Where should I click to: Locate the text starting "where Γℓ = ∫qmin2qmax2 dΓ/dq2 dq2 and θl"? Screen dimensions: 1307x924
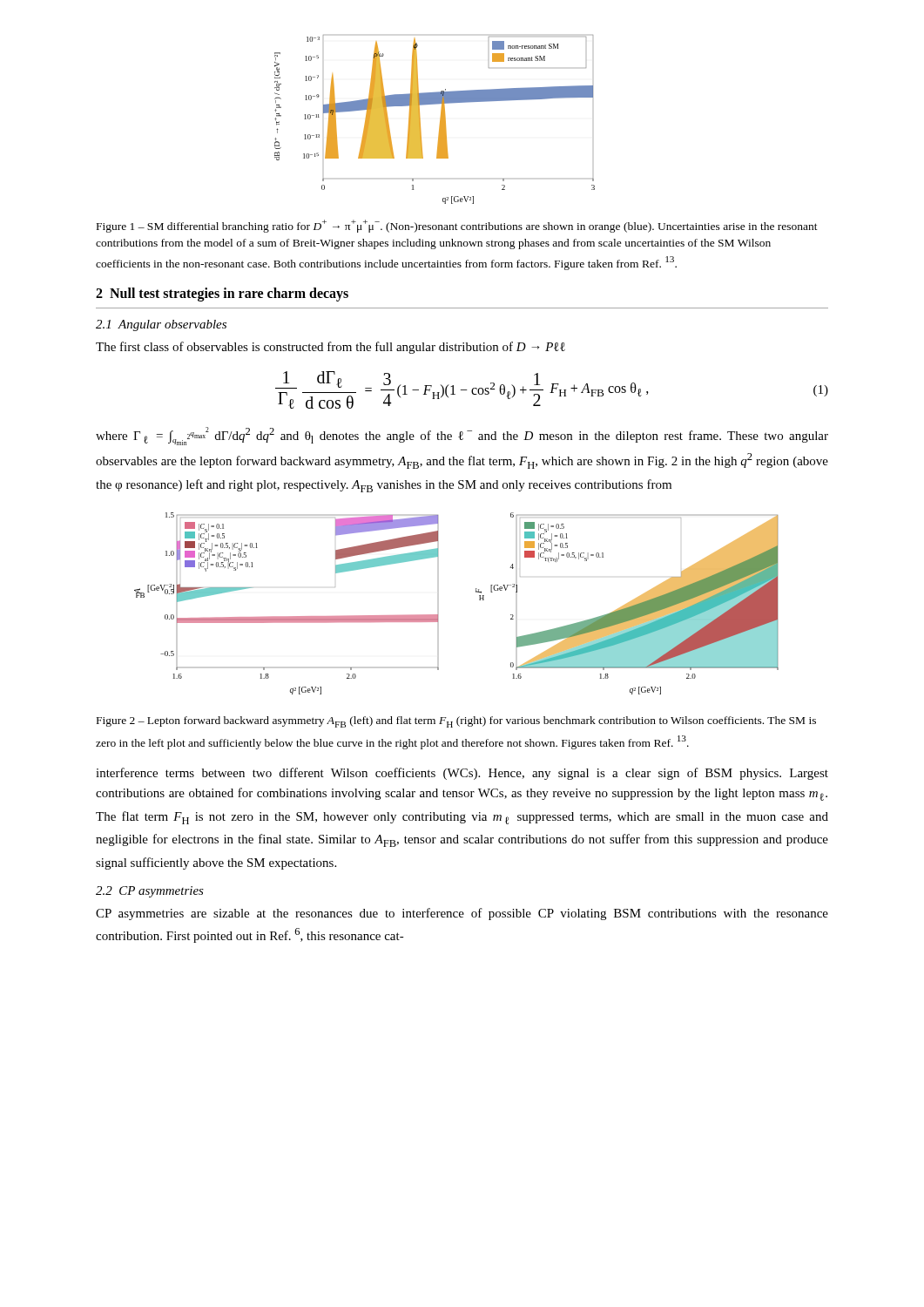pyautogui.click(x=462, y=460)
